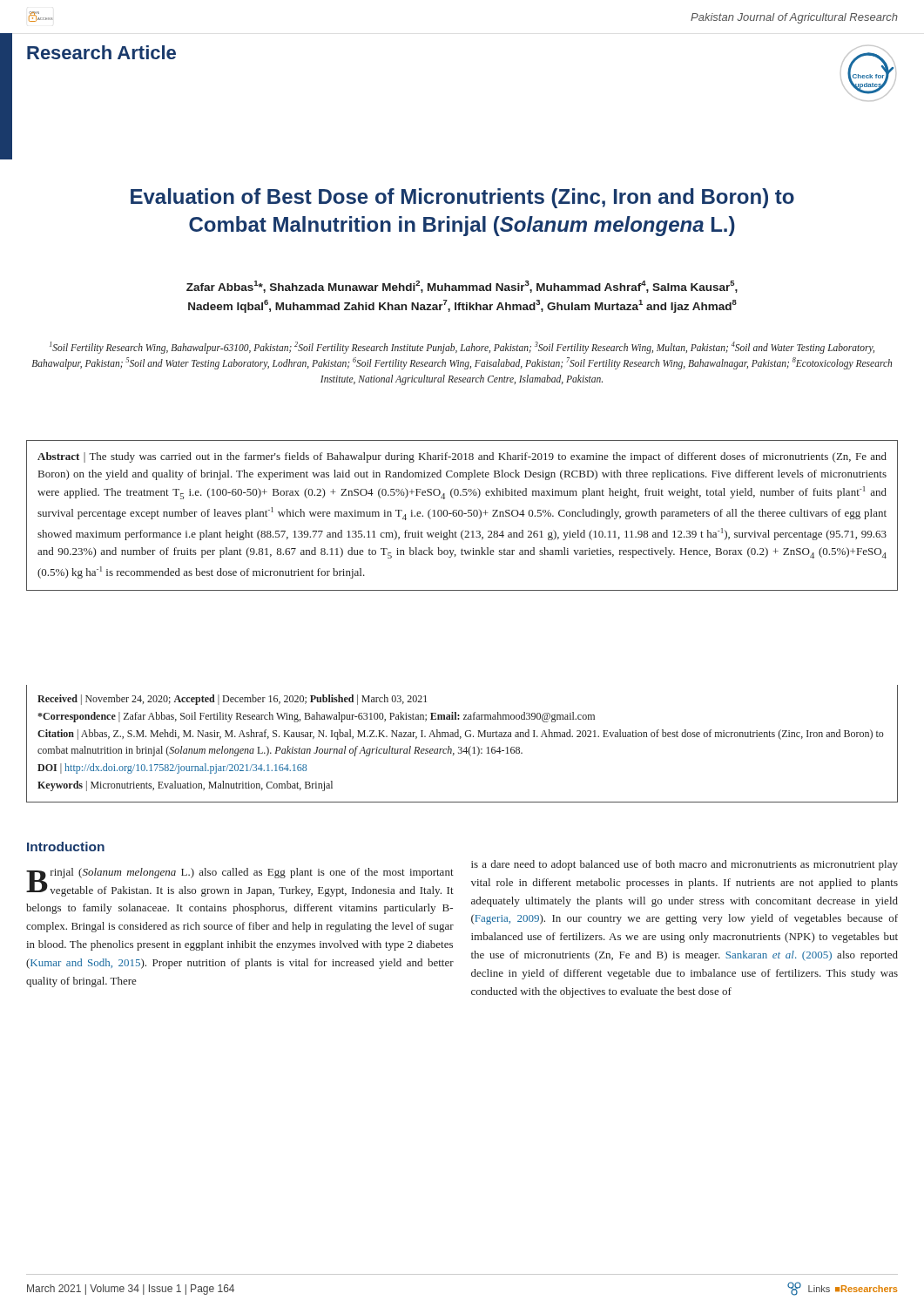Select the title with the text "Evaluation of Best Dose of Micronutrients"
The image size is (924, 1307).
pos(462,211)
